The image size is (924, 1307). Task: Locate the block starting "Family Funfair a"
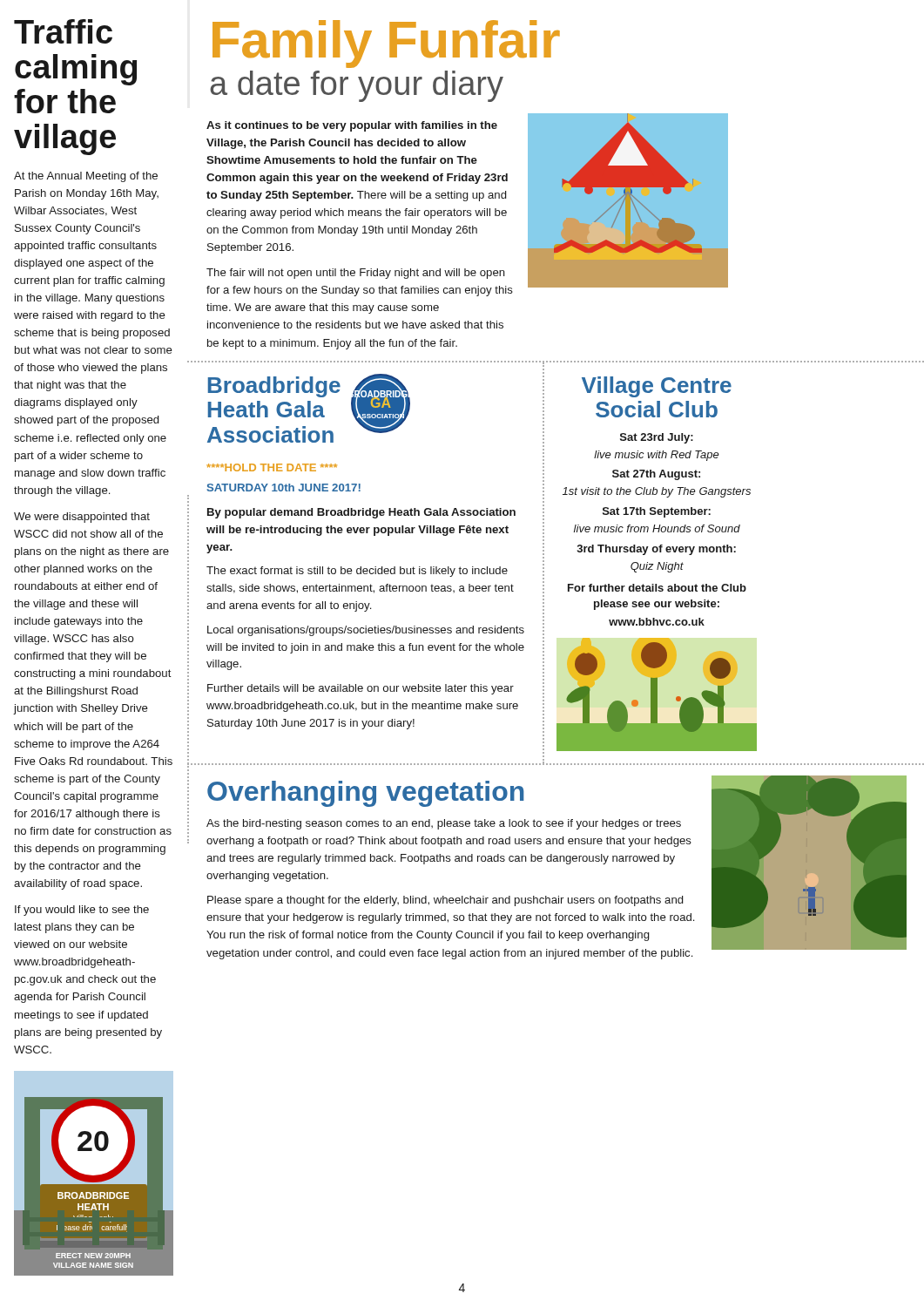coord(559,57)
